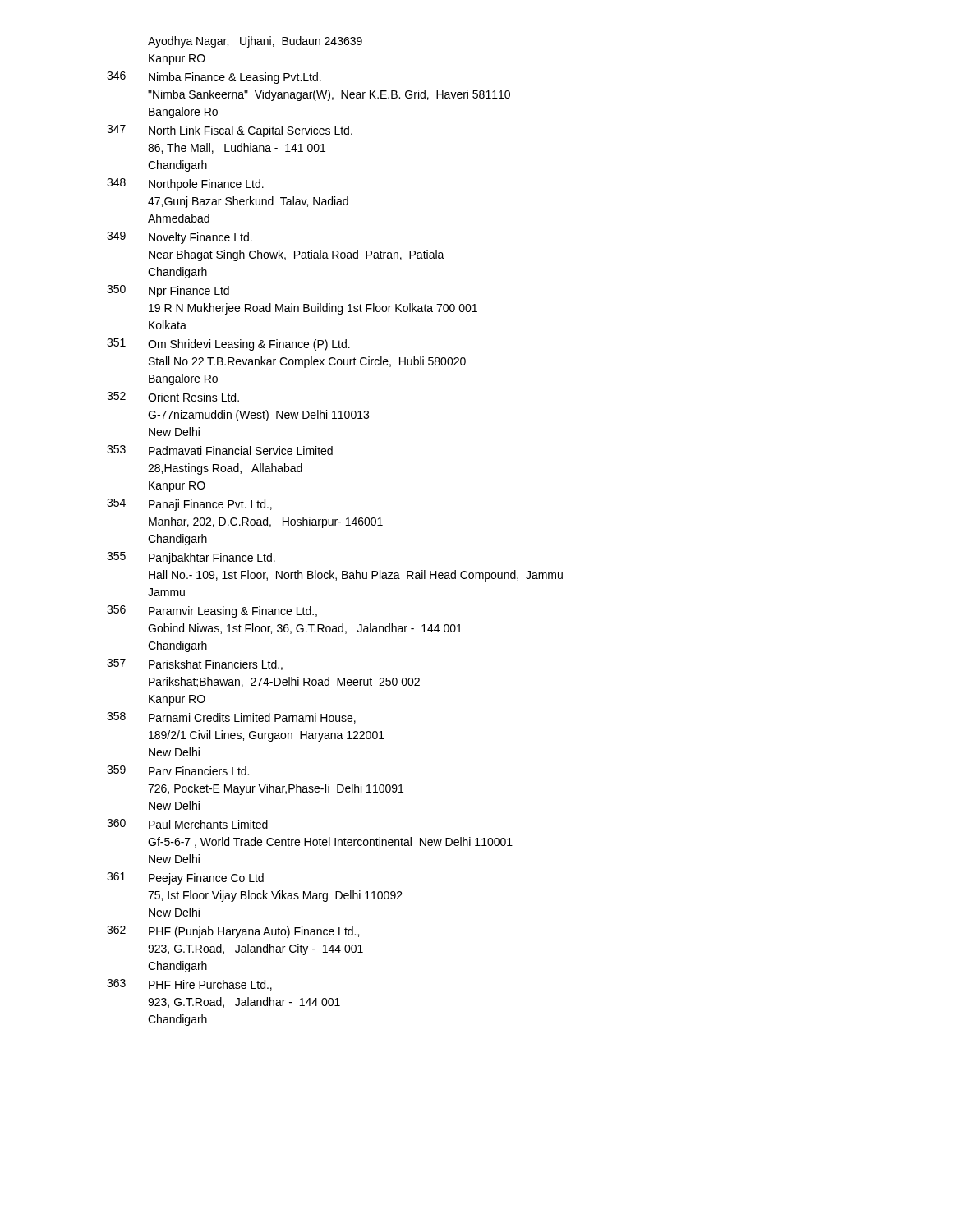Viewport: 953px width, 1232px height.
Task: Locate the block of text that opens with "355 Panjbakhtar Finance Ltd. Hall No.- 109, 1st"
Action: pyautogui.click(x=497, y=575)
